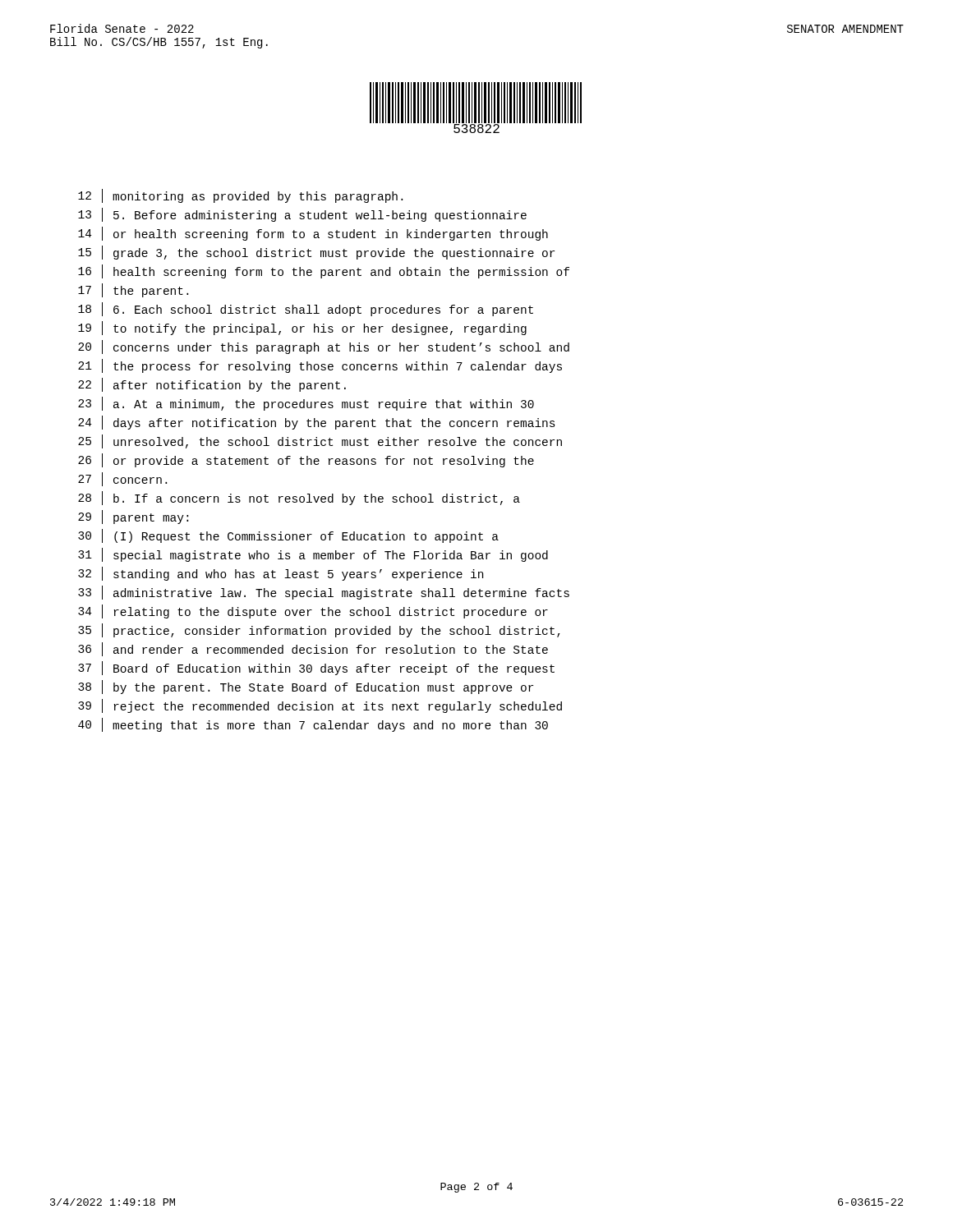Find the block starting "12 monitoring as provided by this paragraph. 13"
This screenshot has width=953, height=1232.
pyautogui.click(x=485, y=462)
